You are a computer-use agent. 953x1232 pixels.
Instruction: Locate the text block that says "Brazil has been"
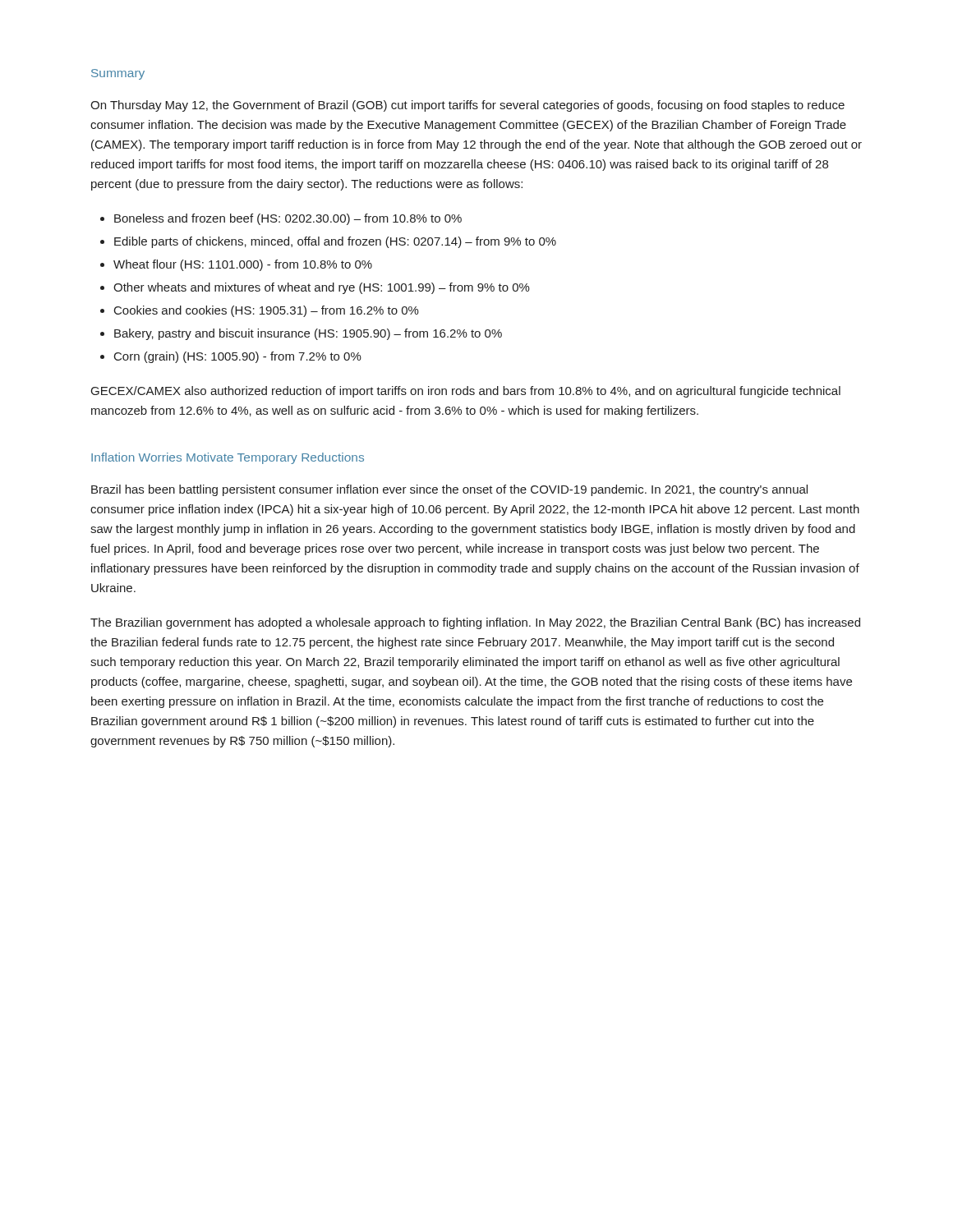(x=476, y=539)
